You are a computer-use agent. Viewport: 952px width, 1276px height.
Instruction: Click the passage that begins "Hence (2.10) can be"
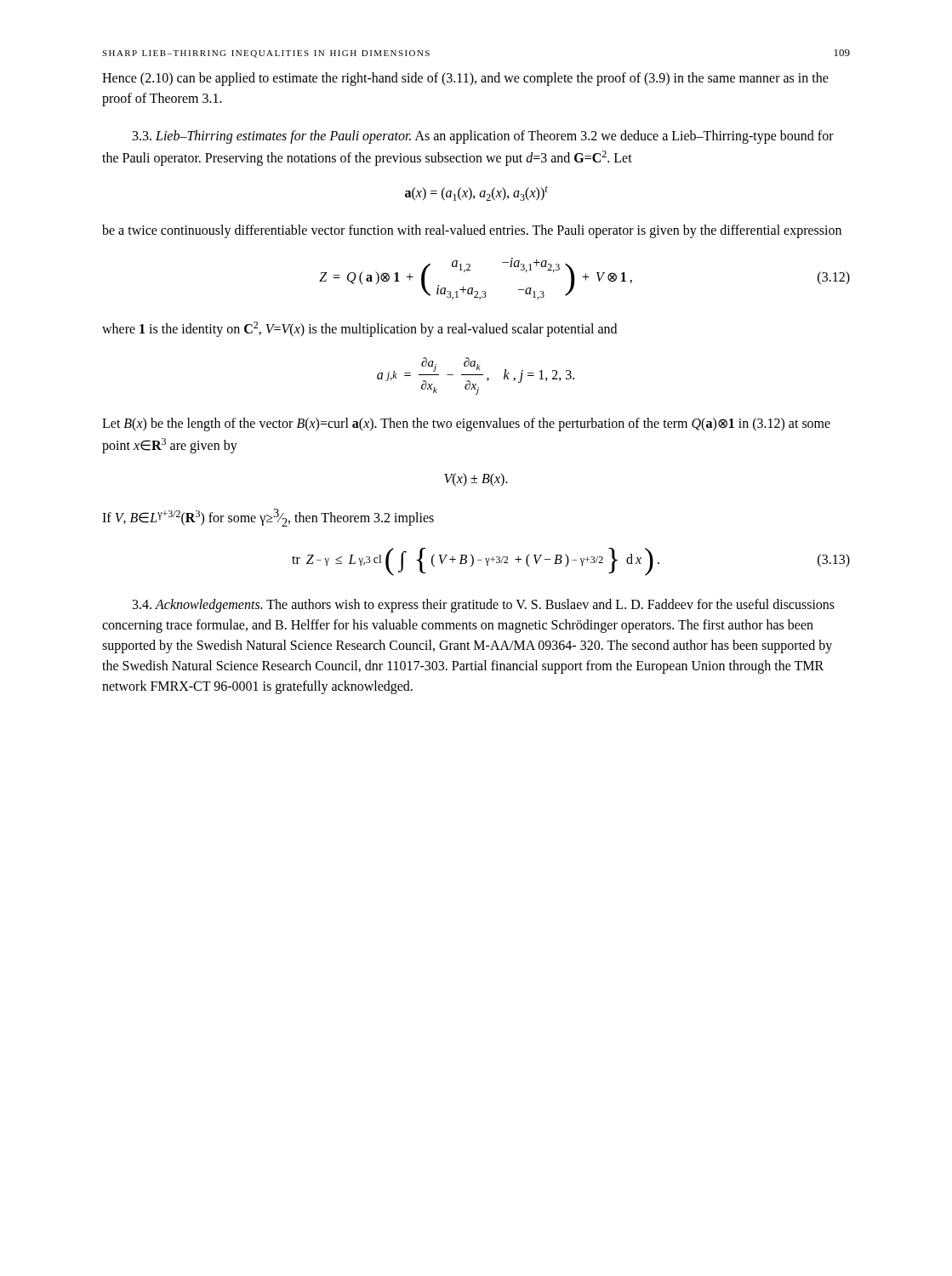pyautogui.click(x=476, y=88)
